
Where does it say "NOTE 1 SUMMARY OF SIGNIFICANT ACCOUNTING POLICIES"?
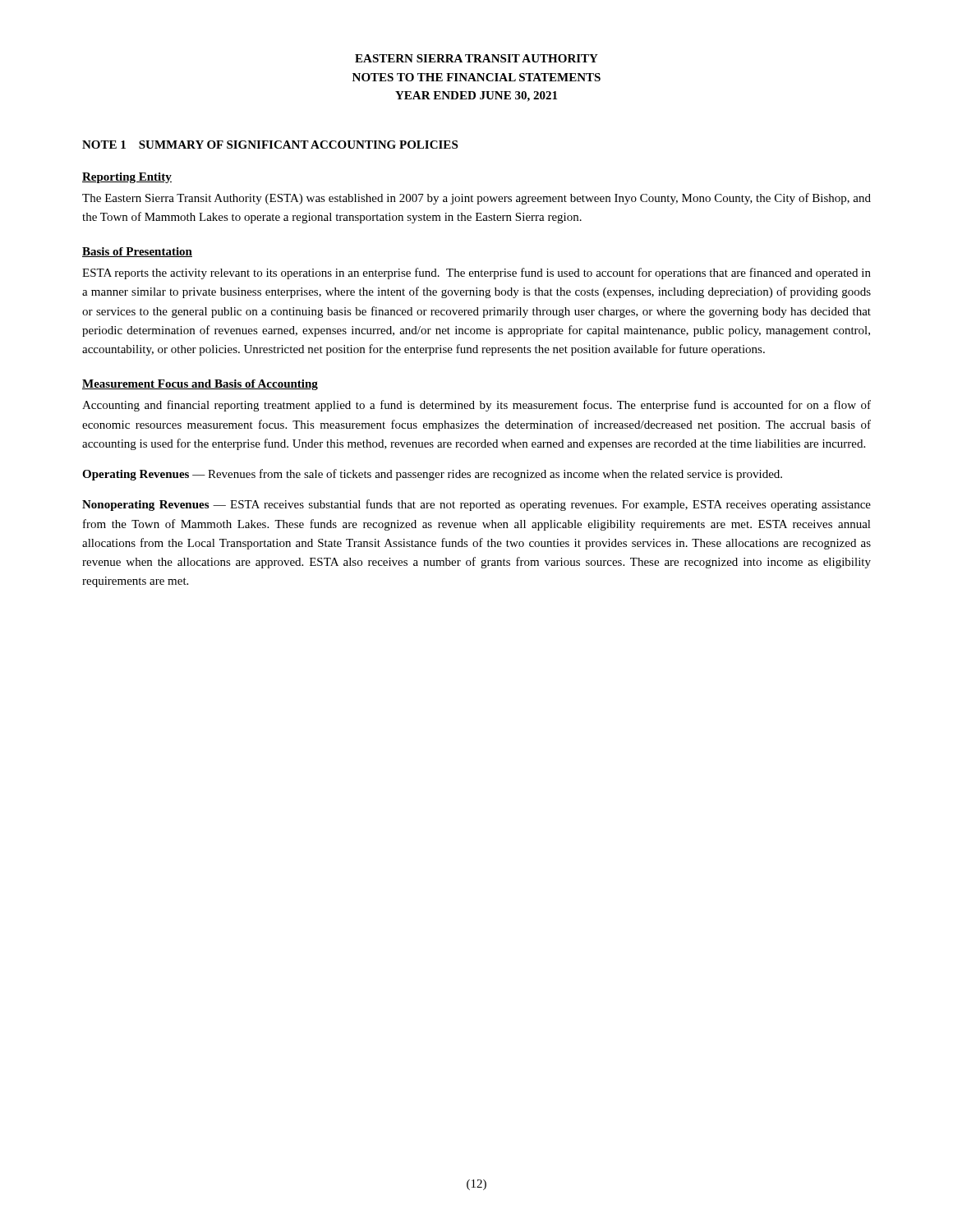tap(270, 144)
